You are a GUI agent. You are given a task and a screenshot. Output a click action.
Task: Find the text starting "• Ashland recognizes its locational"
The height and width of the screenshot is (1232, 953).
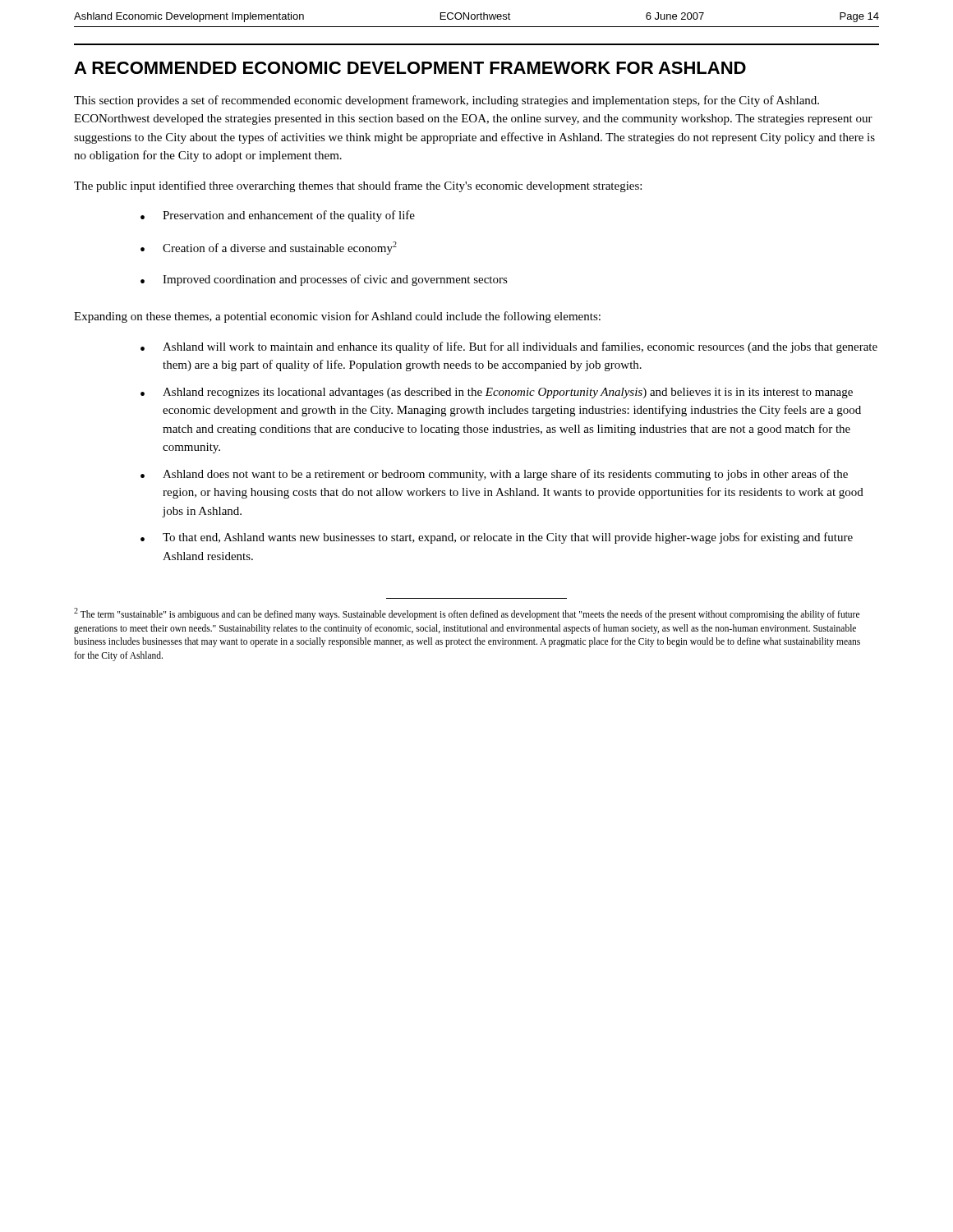click(x=509, y=419)
